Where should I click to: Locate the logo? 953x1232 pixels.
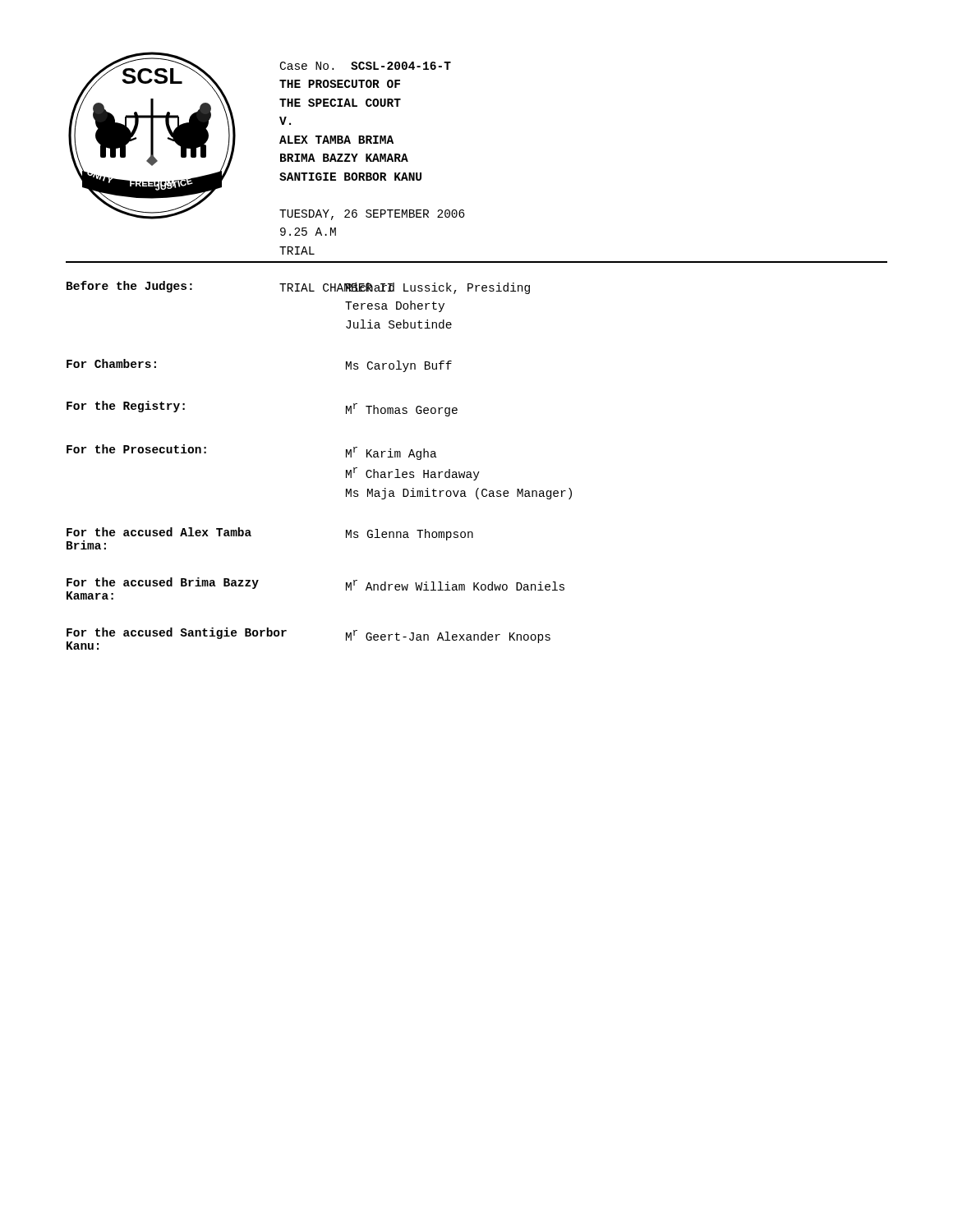coord(160,138)
